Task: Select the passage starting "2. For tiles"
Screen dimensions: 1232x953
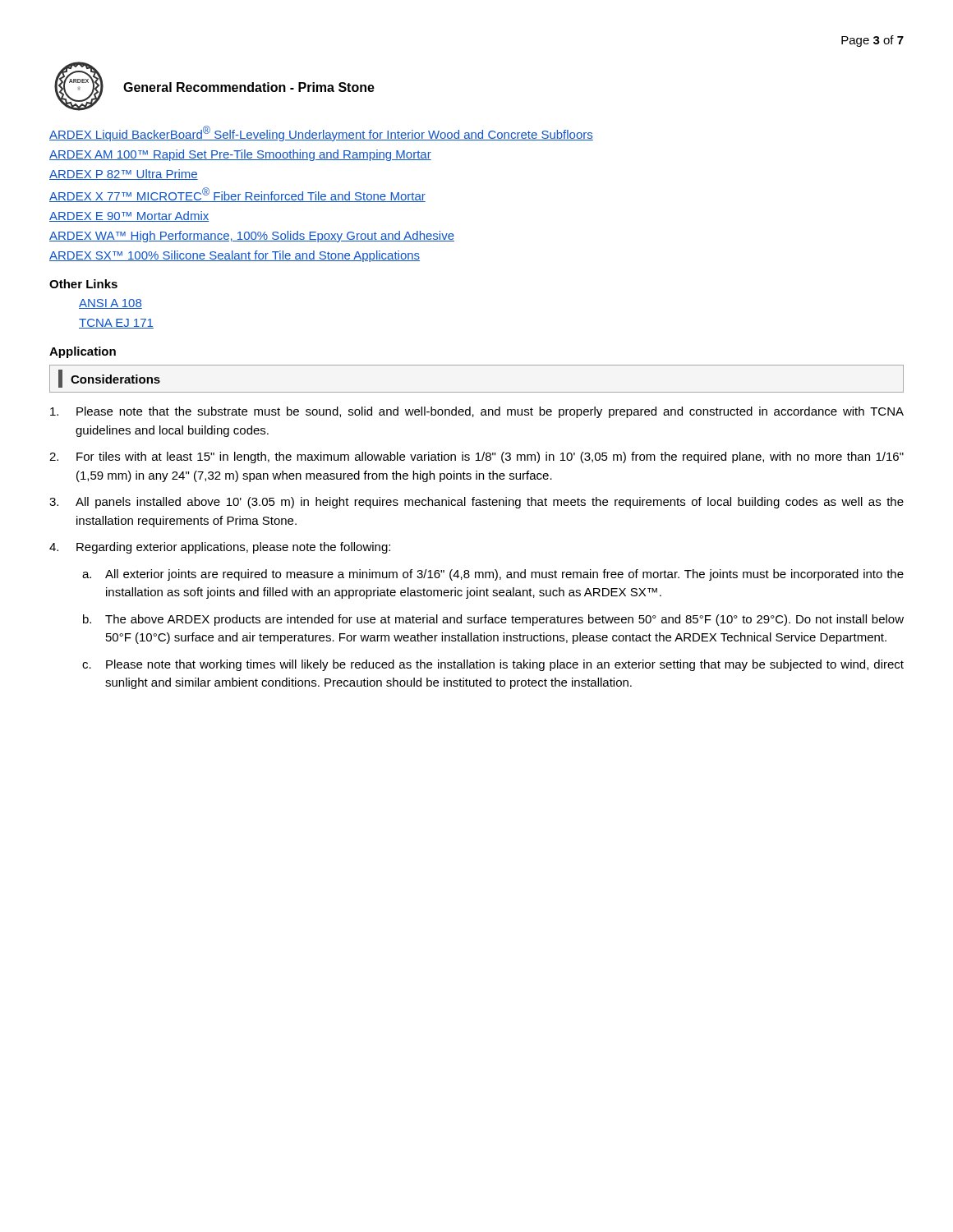Action: coord(476,466)
